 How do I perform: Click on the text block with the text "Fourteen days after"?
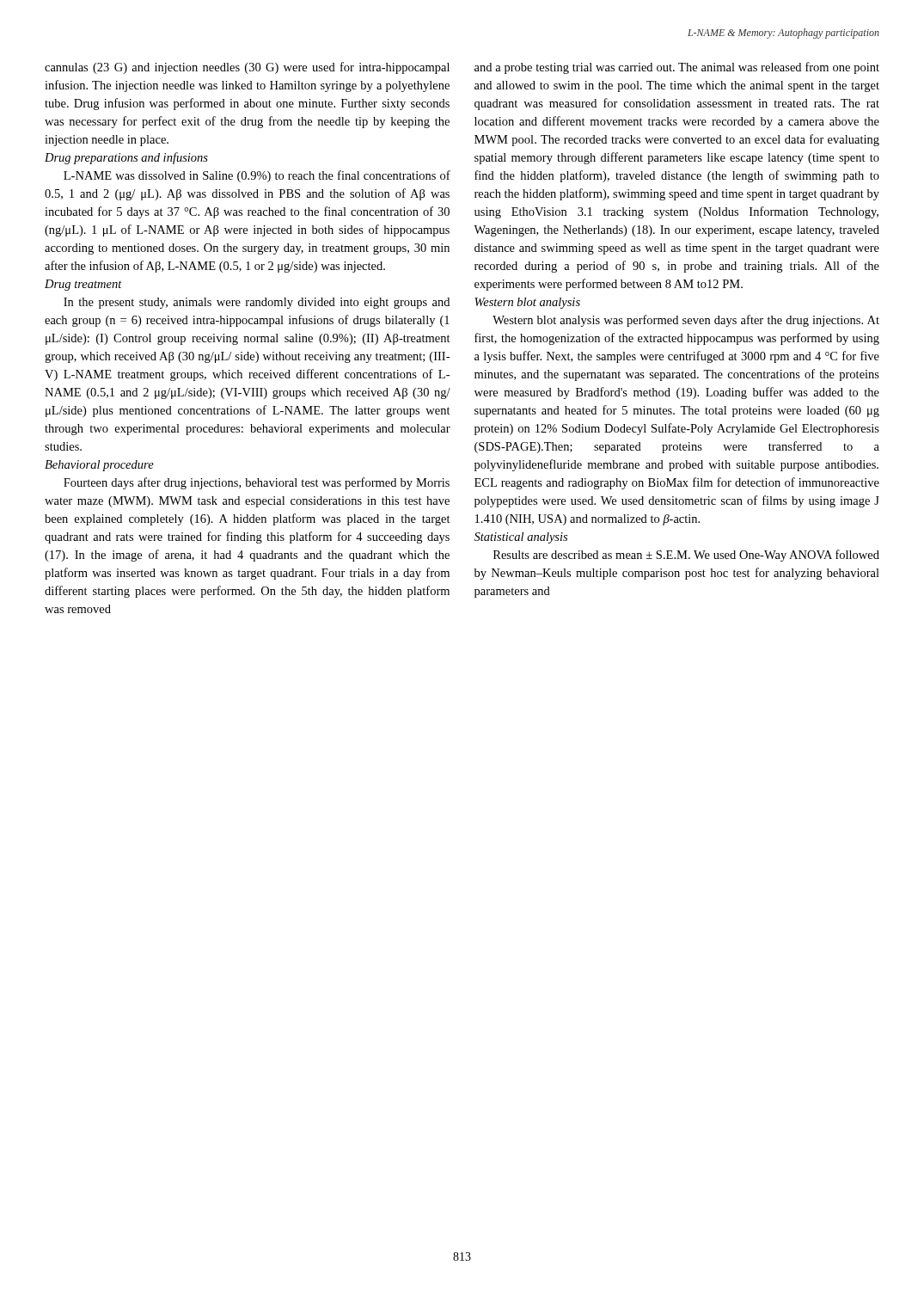click(x=247, y=547)
